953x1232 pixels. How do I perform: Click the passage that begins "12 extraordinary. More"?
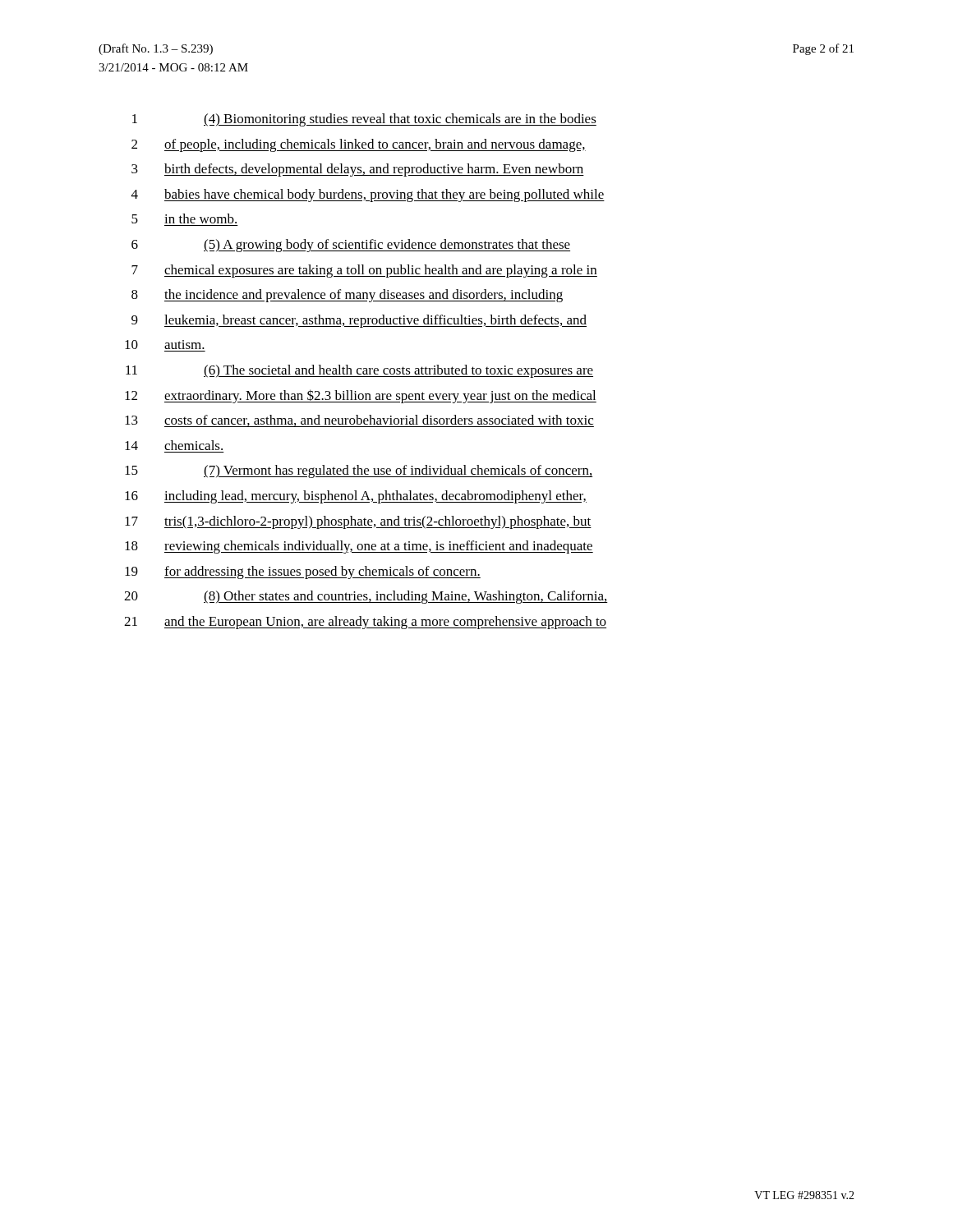[x=476, y=396]
